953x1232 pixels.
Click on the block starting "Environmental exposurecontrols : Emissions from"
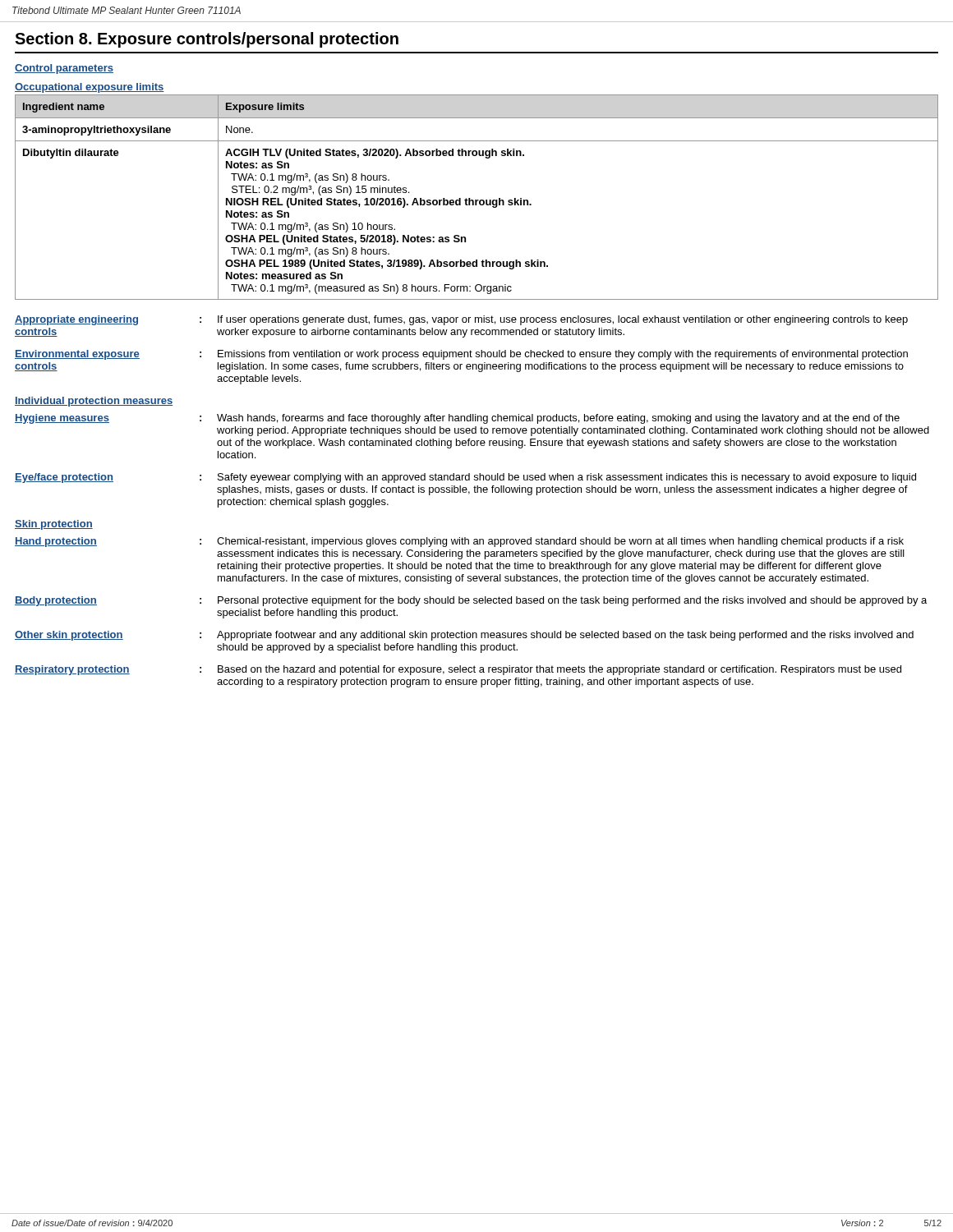pyautogui.click(x=476, y=366)
